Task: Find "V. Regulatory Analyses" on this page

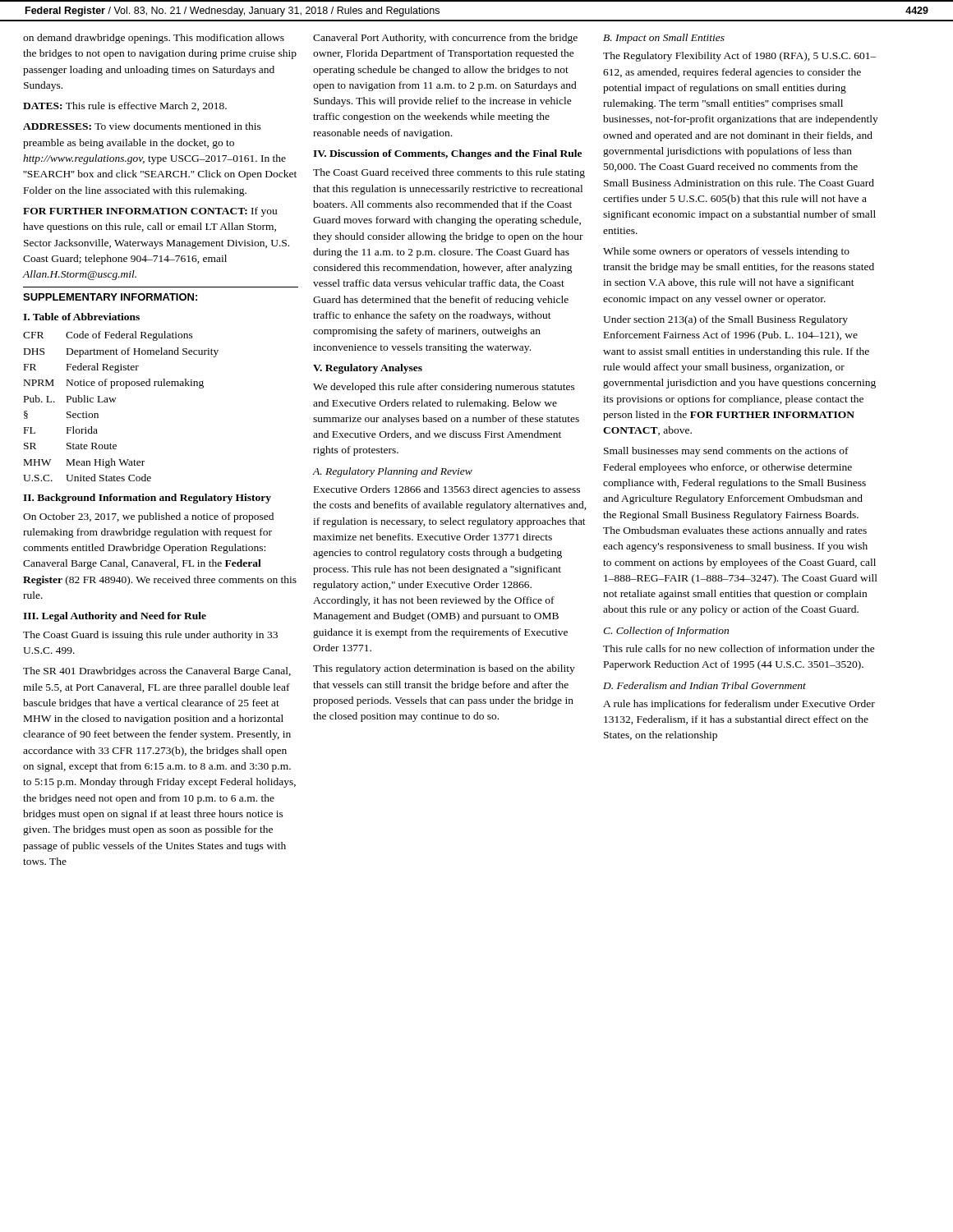Action: 368,368
